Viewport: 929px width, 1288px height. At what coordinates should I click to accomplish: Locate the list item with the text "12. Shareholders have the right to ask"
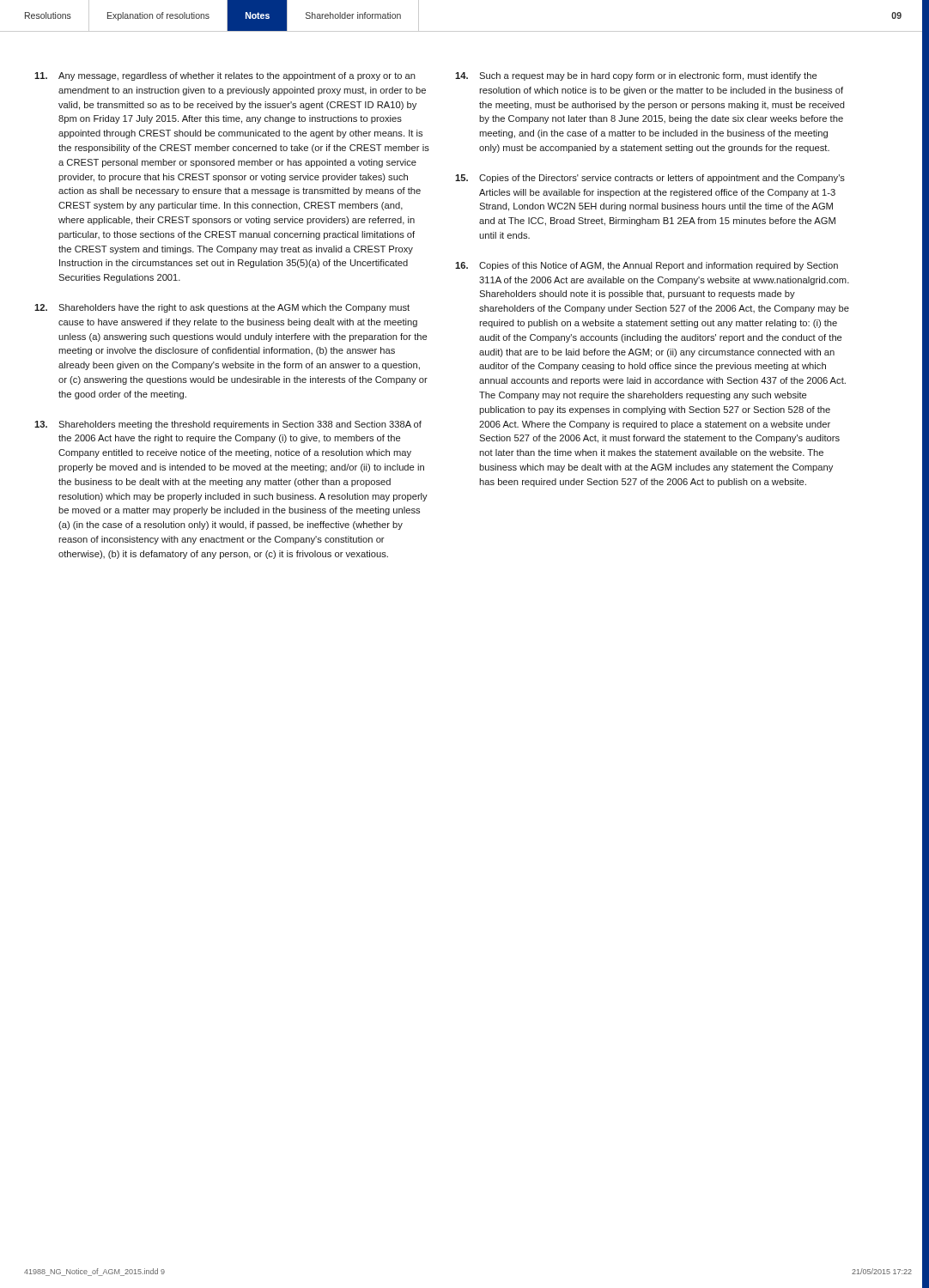tap(232, 351)
